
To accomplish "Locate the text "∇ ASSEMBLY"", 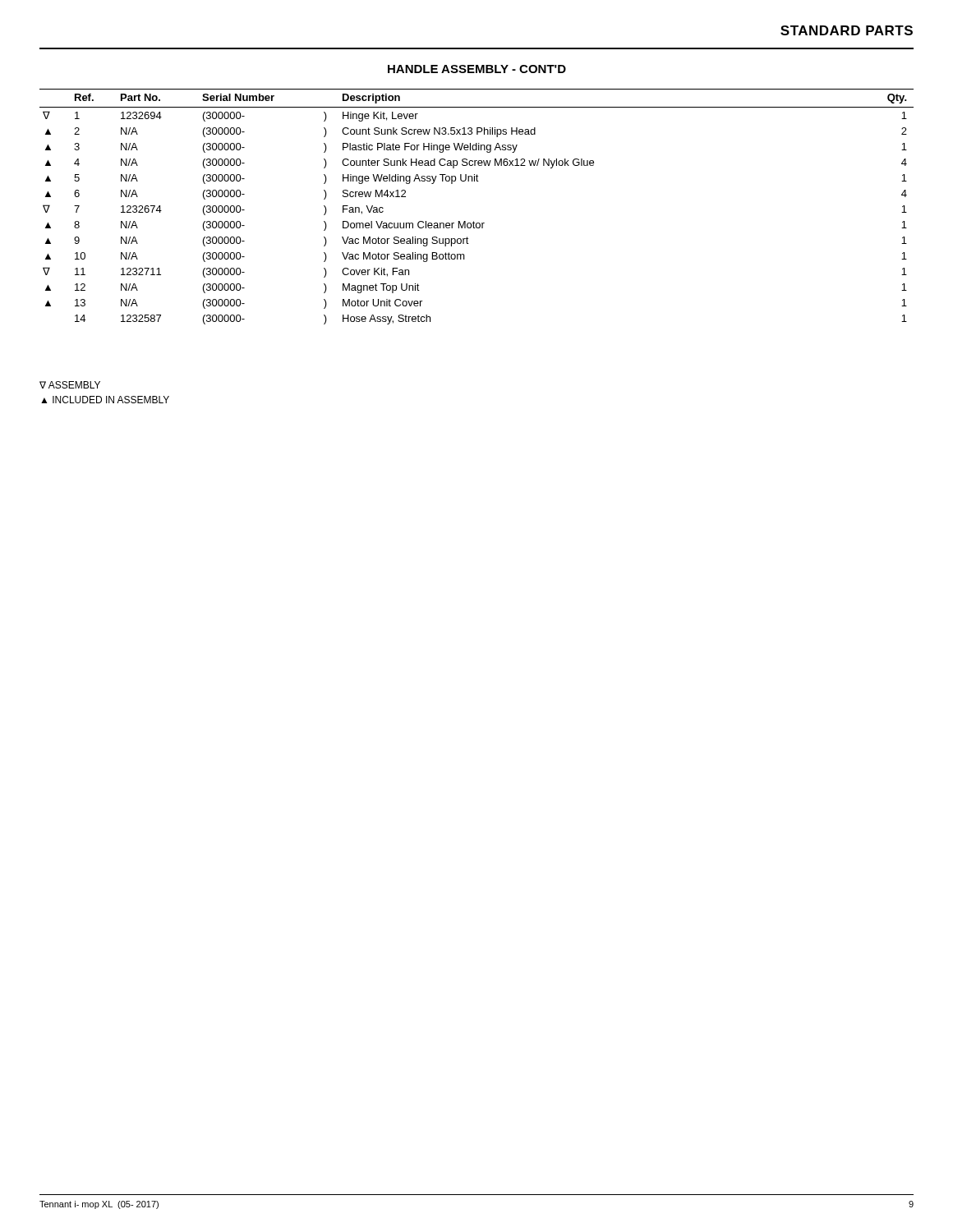I will click(x=70, y=385).
